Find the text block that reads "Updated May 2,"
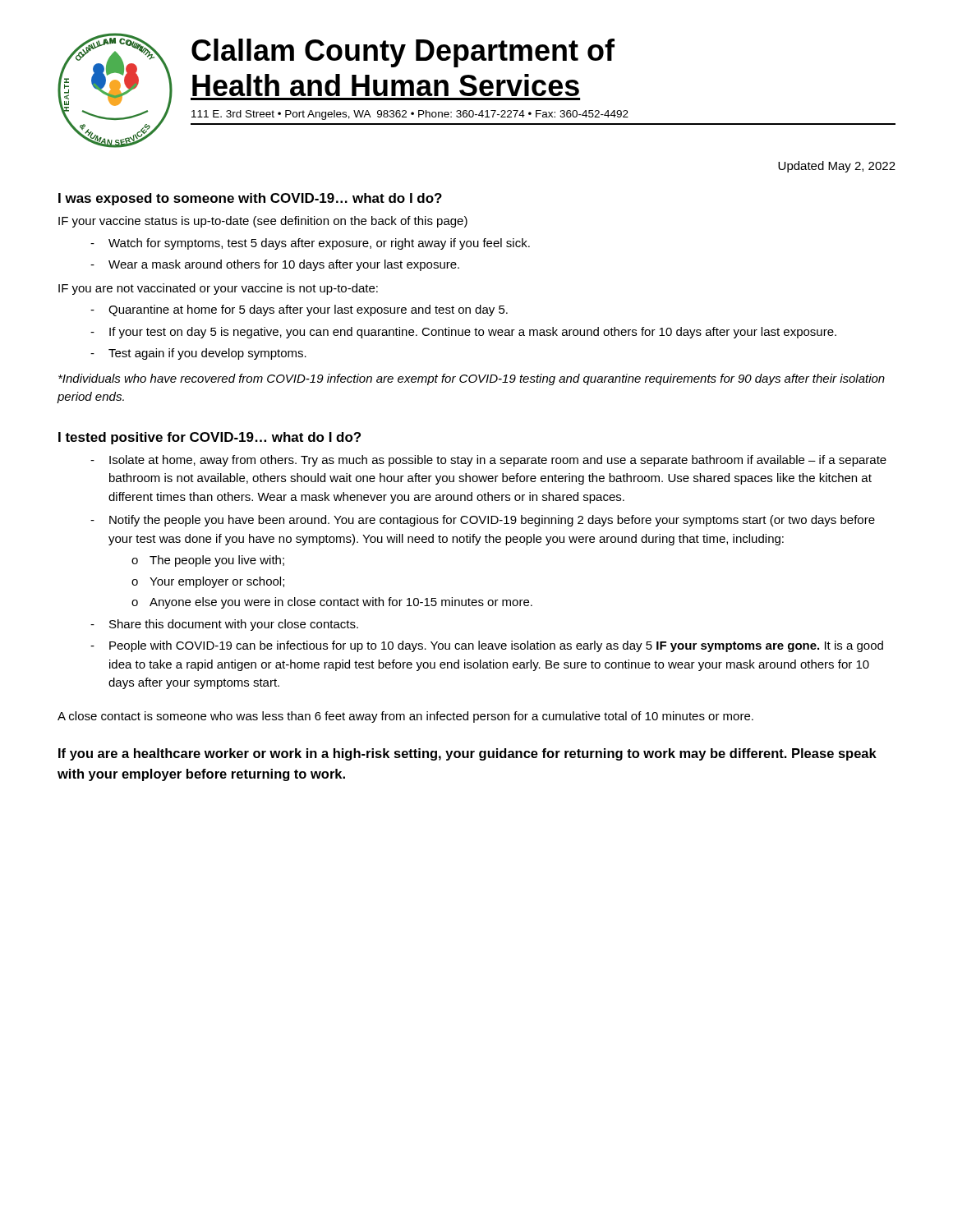Screen dimensions: 1232x953 point(837,166)
